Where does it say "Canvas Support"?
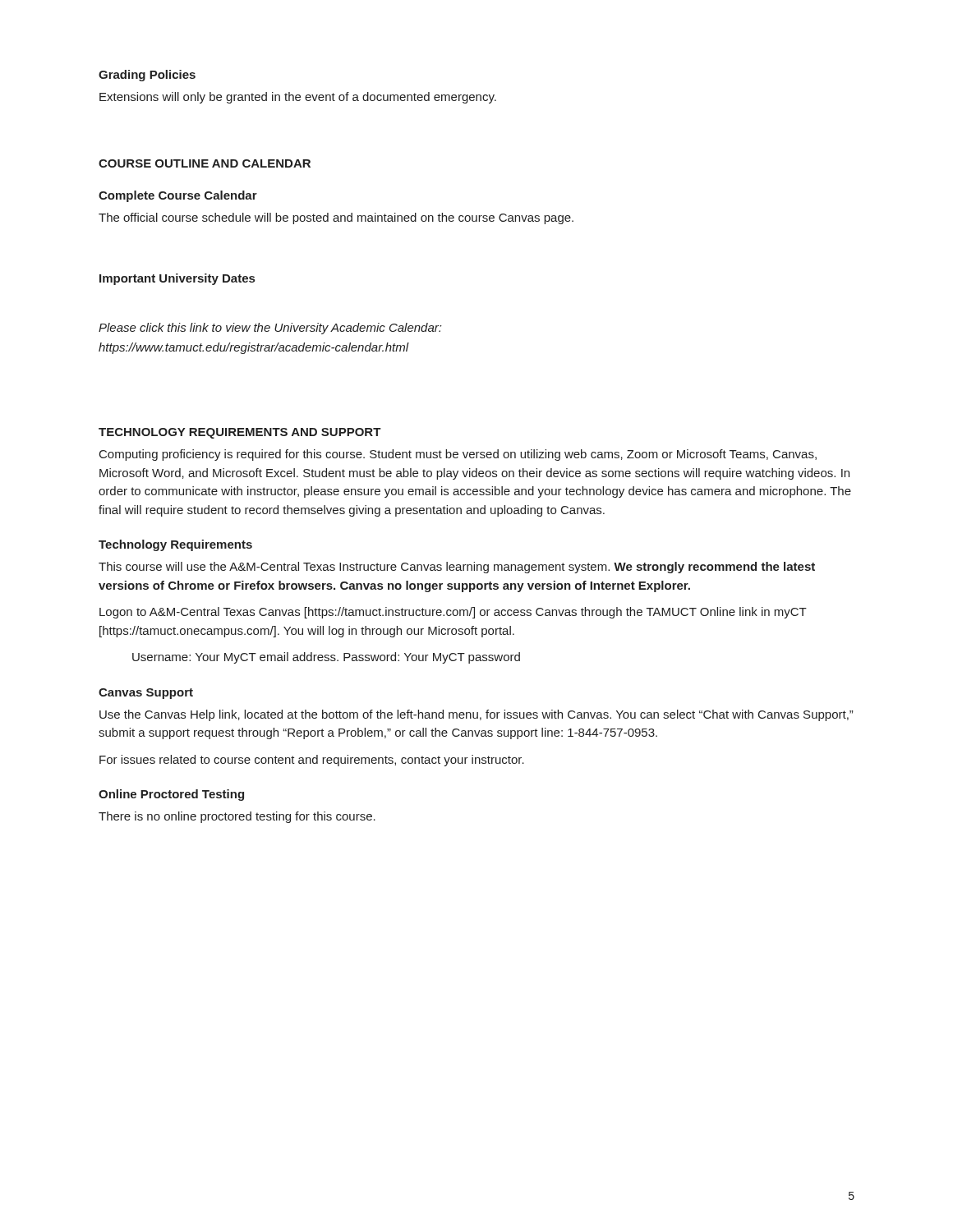The height and width of the screenshot is (1232, 953). tap(146, 692)
